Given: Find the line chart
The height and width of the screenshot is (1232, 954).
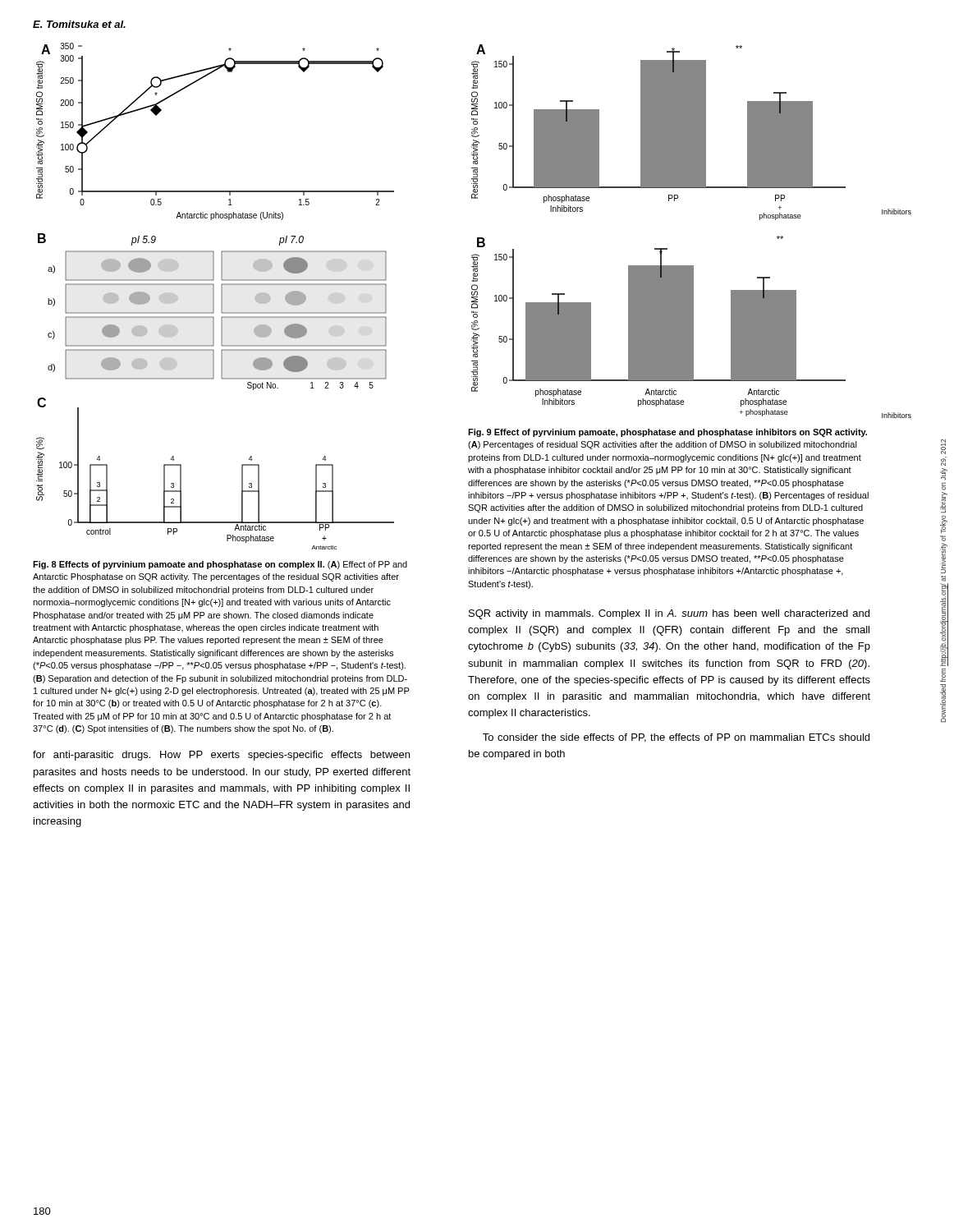Looking at the screenshot, I should click(234, 131).
